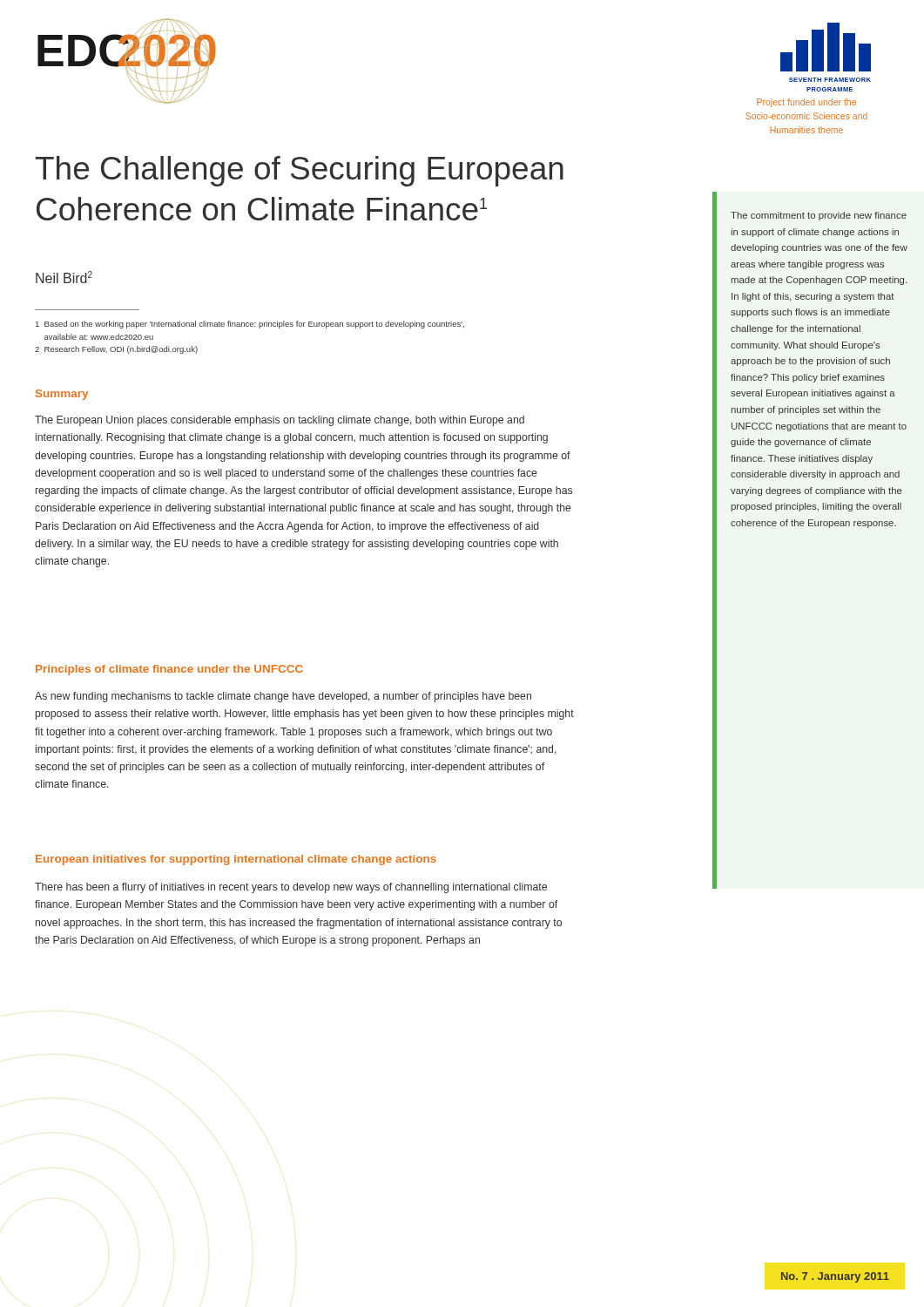Navigate to the block starting "2 Research Fellow, ODI"
Viewport: 924px width, 1307px height.
(x=116, y=349)
